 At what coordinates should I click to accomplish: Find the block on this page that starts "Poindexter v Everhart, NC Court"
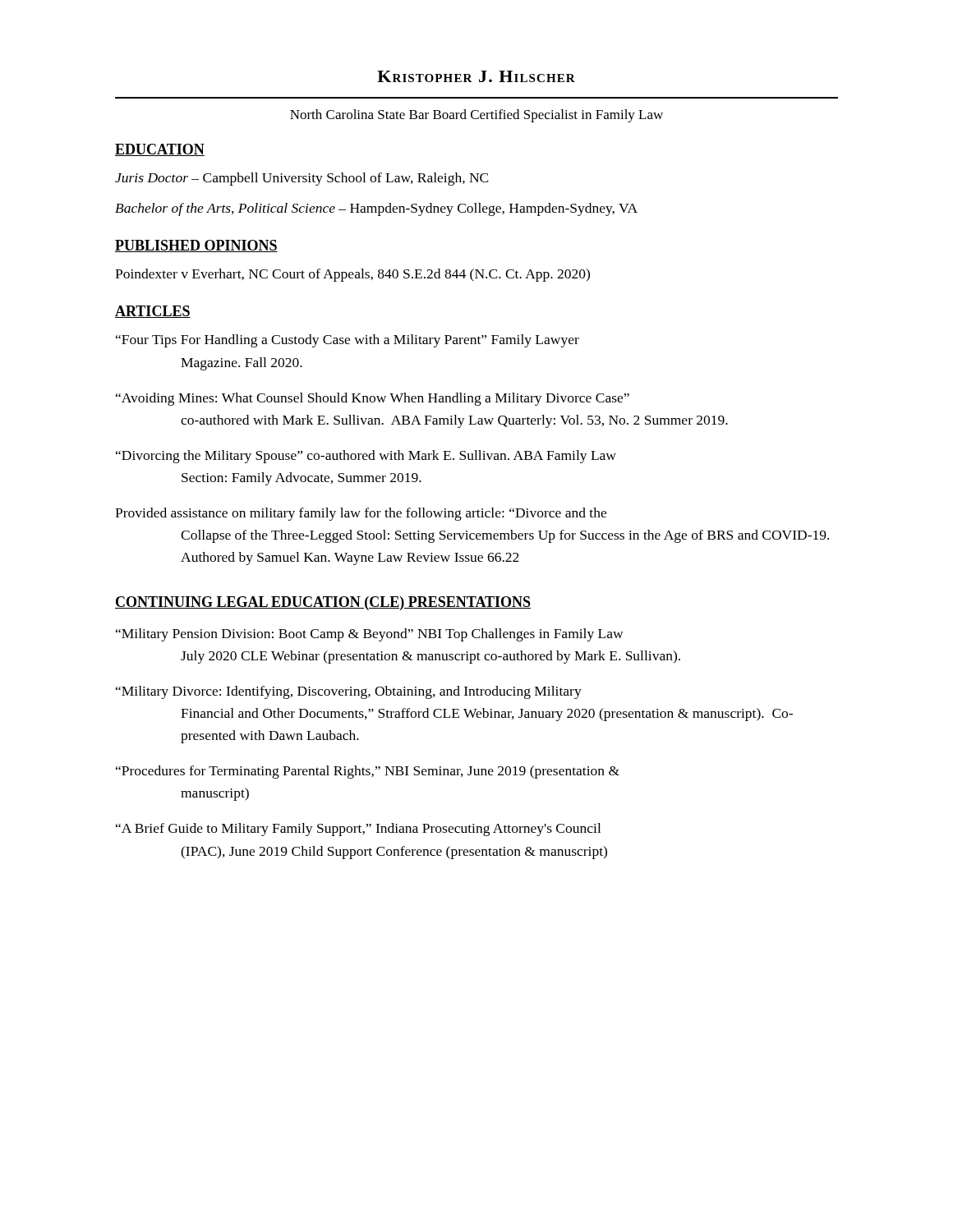click(x=353, y=274)
